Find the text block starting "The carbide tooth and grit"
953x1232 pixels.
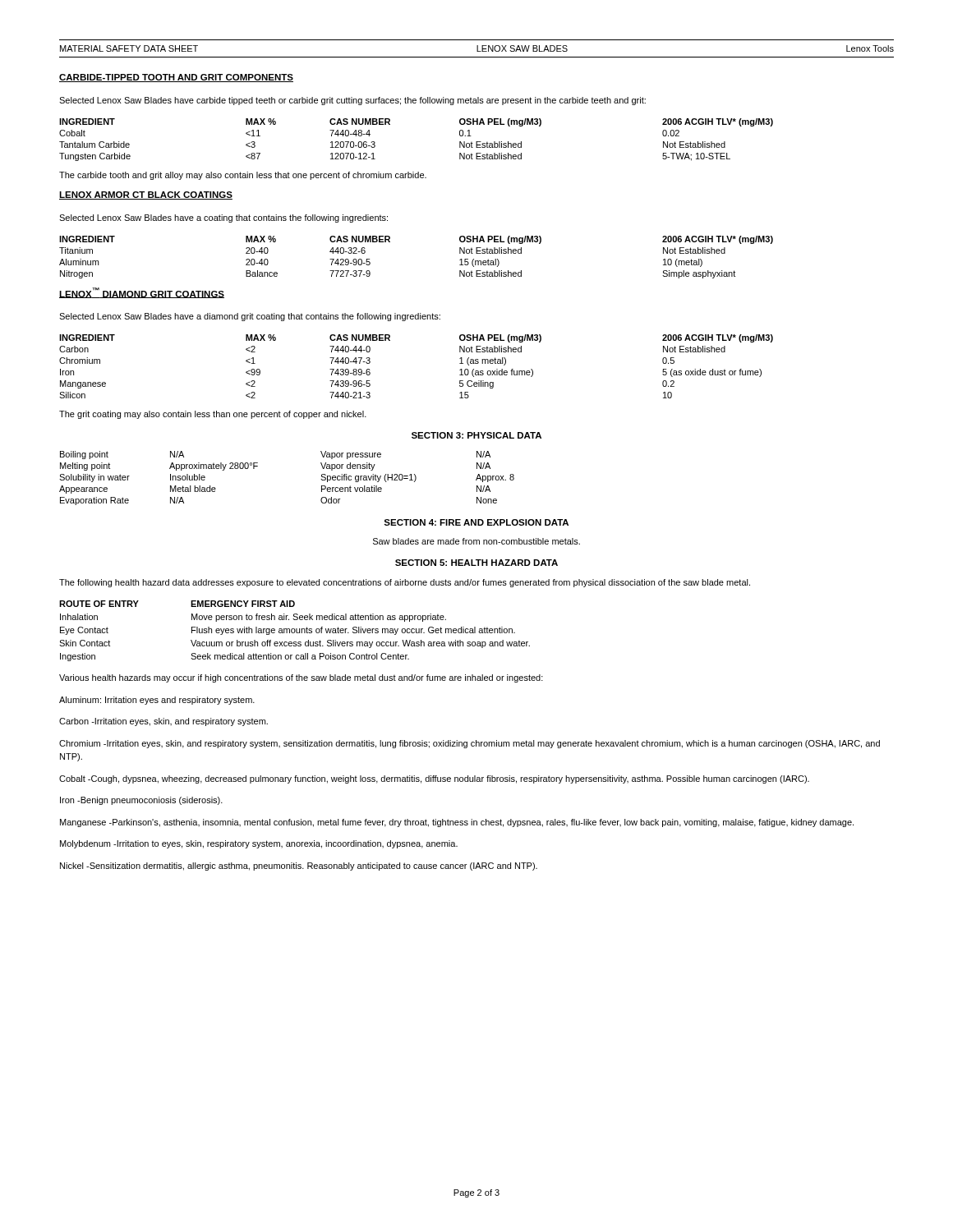[x=243, y=176]
